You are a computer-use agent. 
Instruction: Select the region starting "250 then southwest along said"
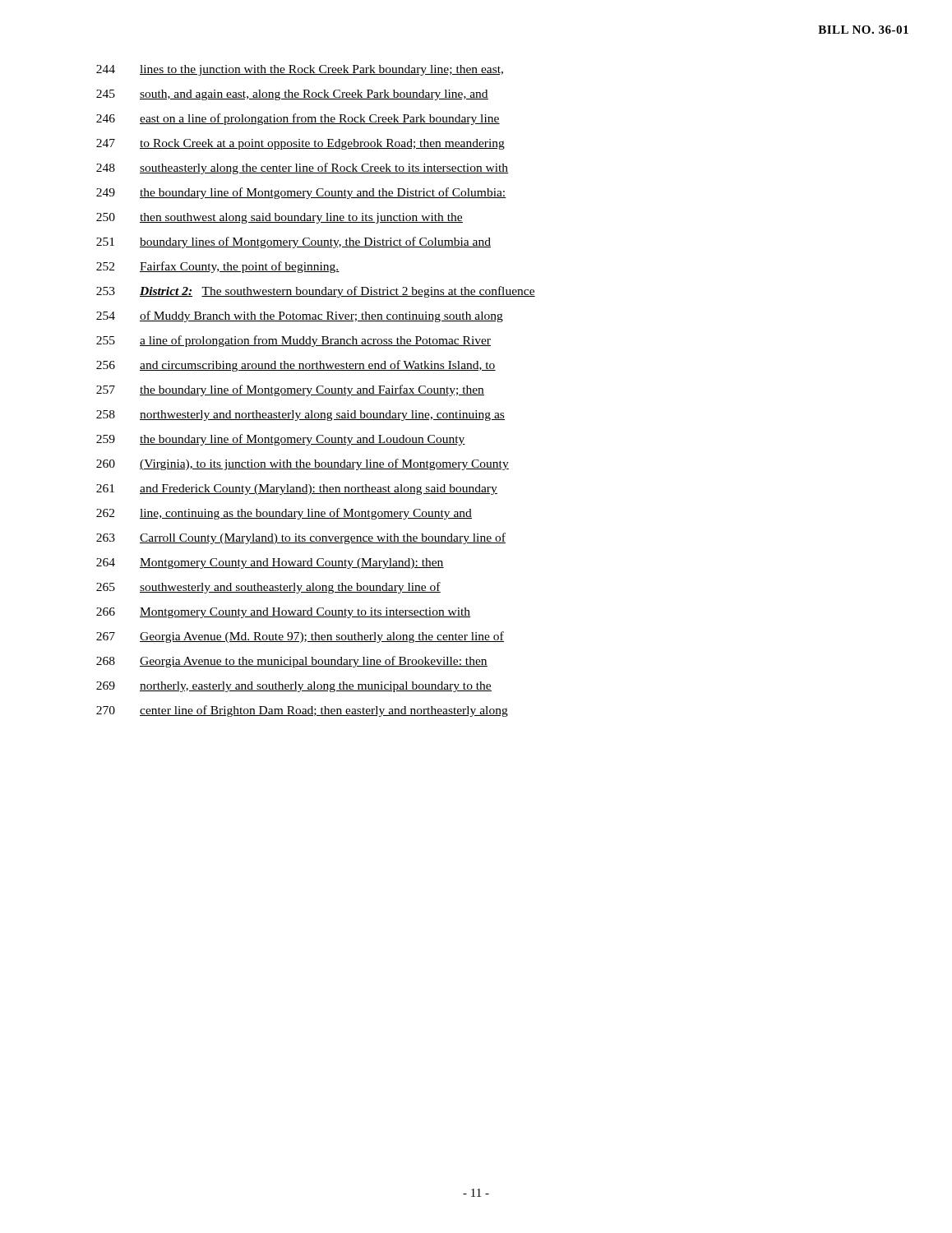(280, 218)
